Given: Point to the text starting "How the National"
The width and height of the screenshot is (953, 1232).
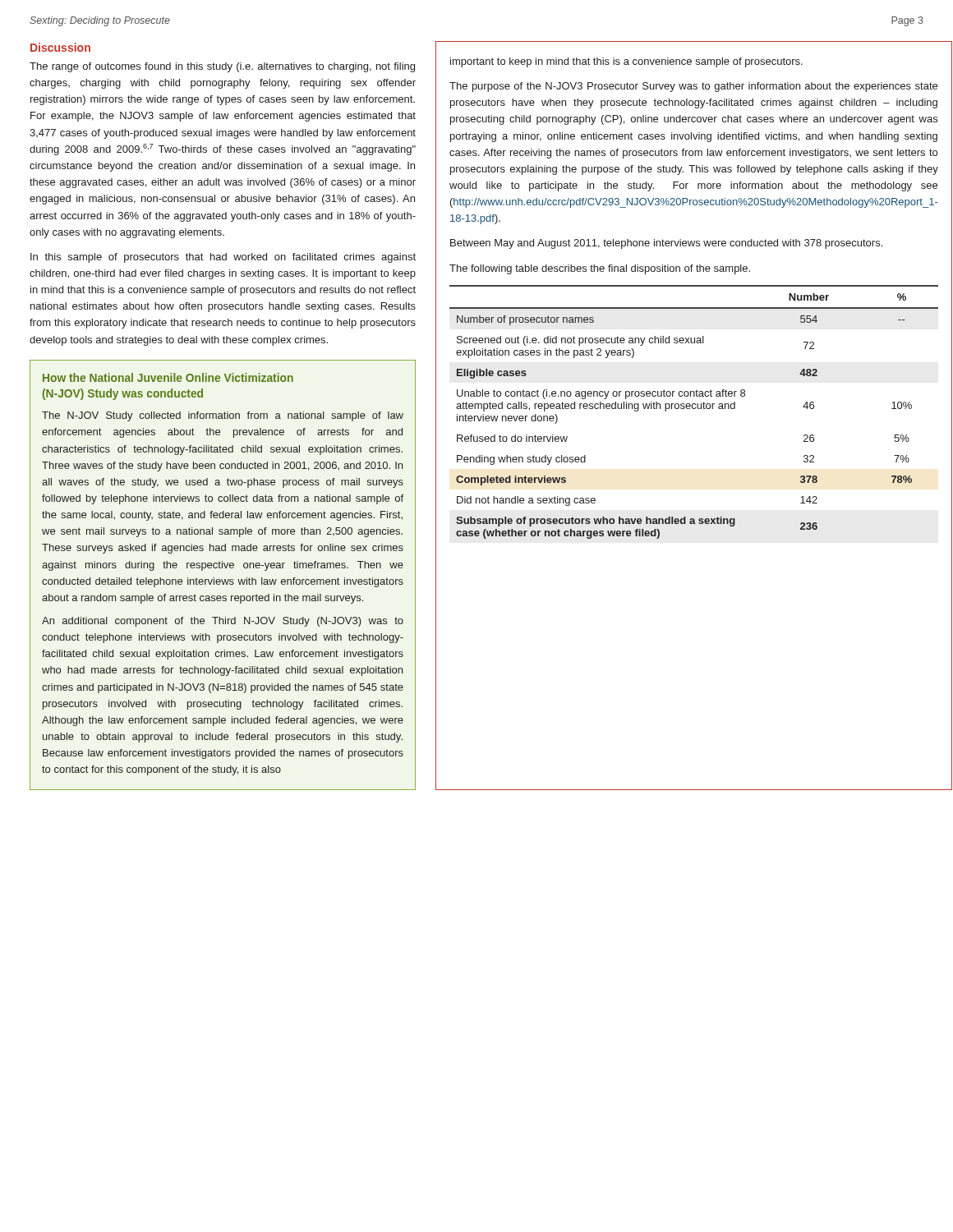Looking at the screenshot, I should click(168, 386).
